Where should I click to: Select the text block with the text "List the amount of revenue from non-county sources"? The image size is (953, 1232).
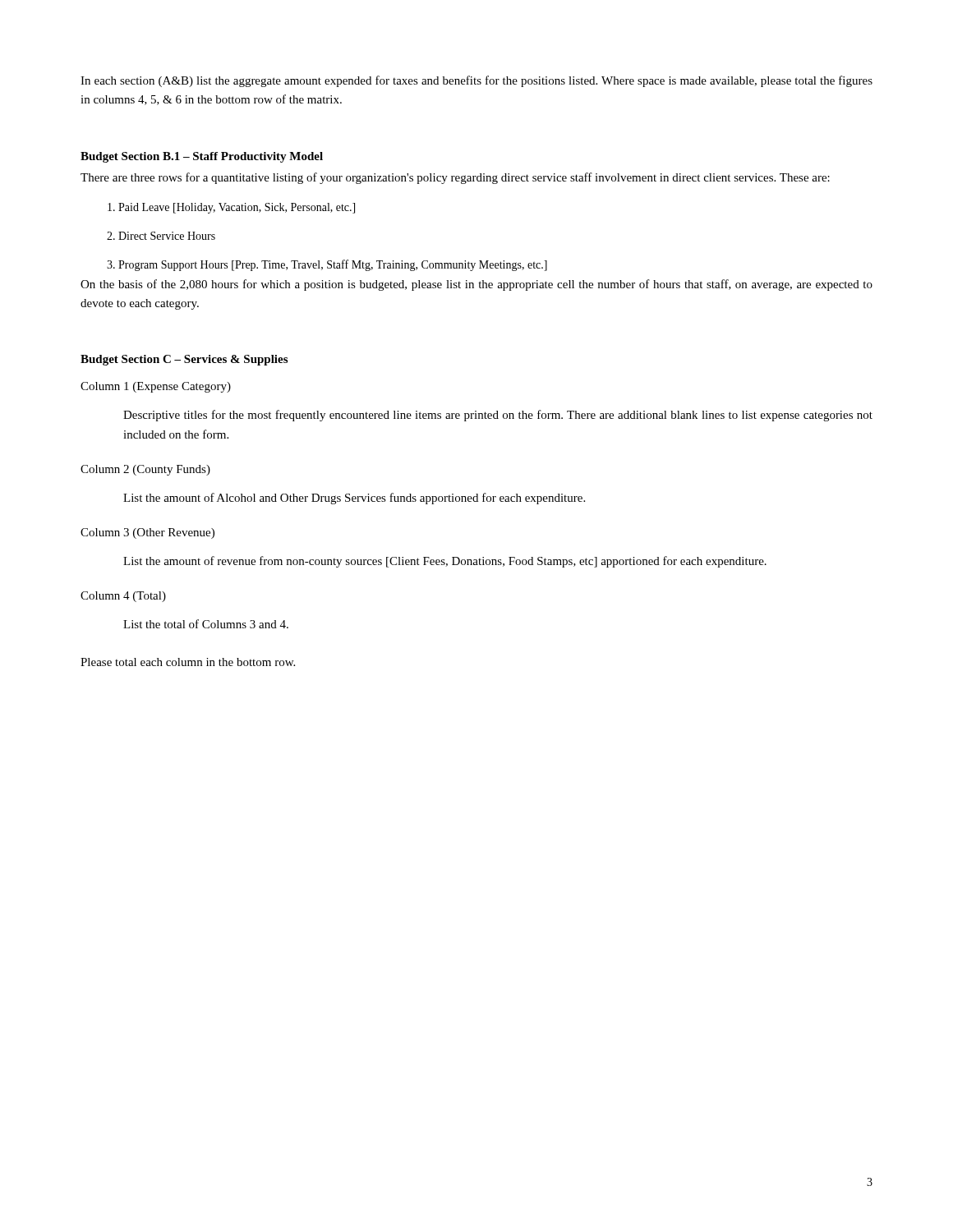498,561
